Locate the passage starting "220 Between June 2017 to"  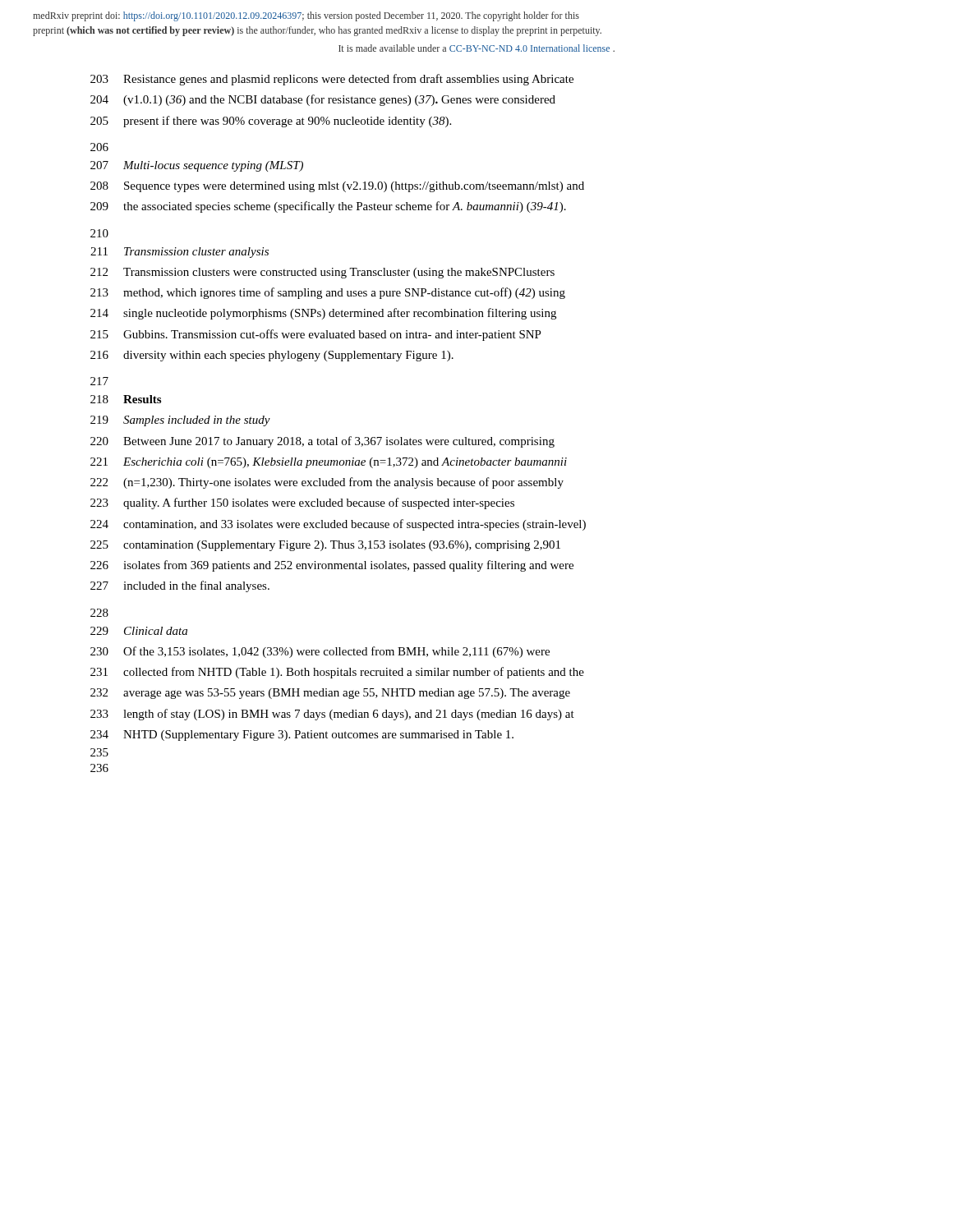(x=476, y=514)
